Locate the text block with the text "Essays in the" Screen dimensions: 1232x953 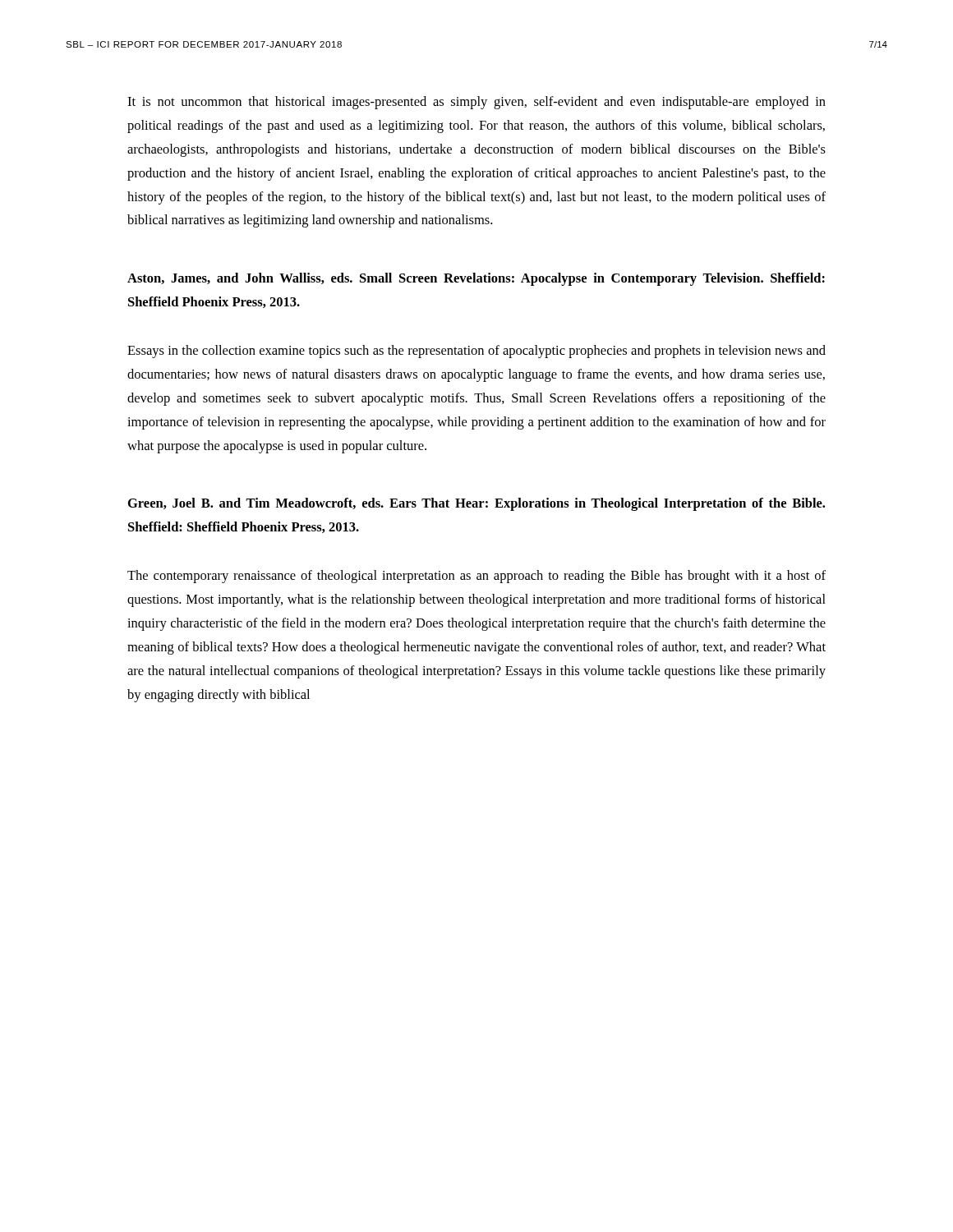coord(476,398)
